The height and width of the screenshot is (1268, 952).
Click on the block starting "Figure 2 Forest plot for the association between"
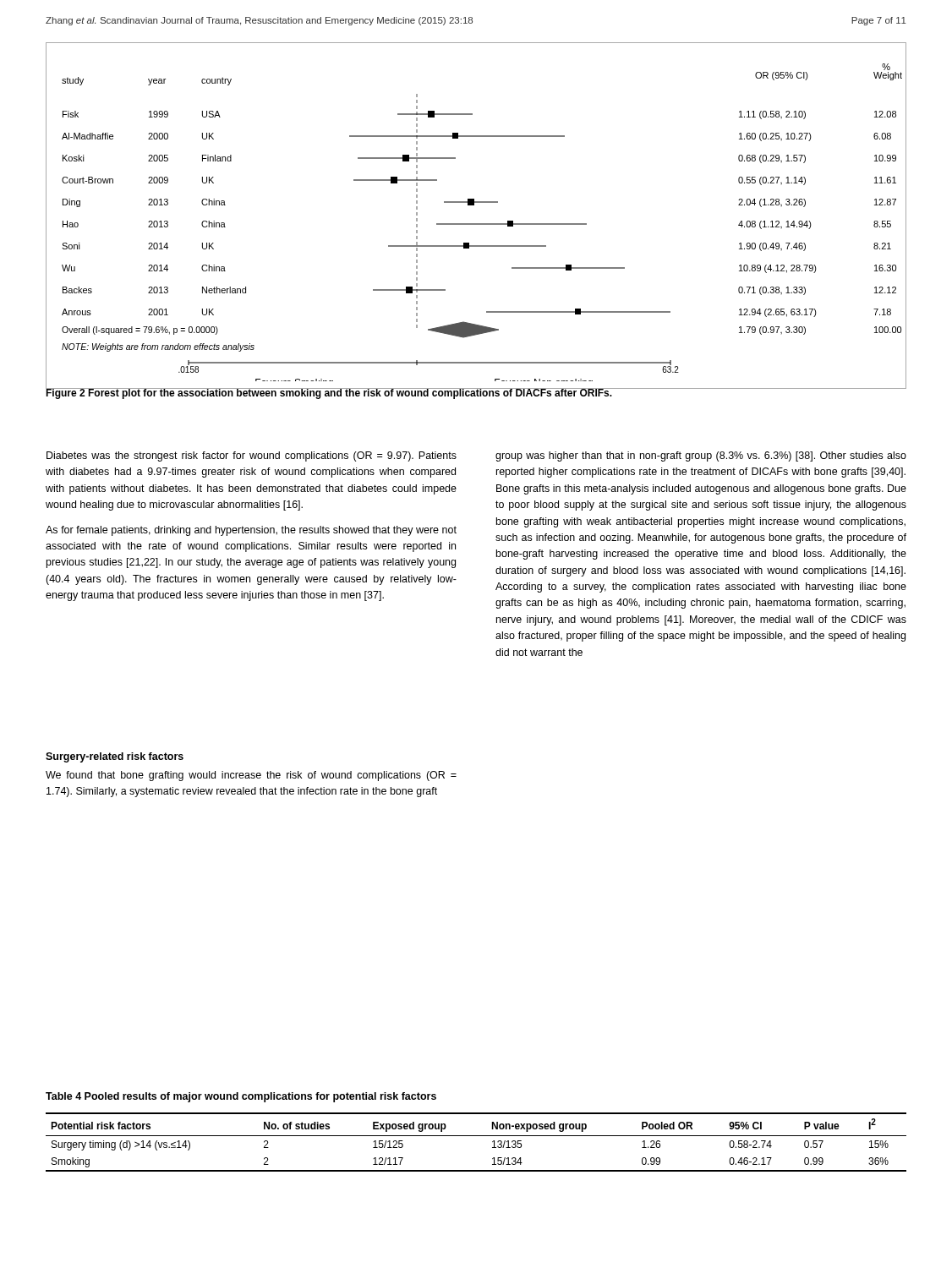[x=329, y=393]
